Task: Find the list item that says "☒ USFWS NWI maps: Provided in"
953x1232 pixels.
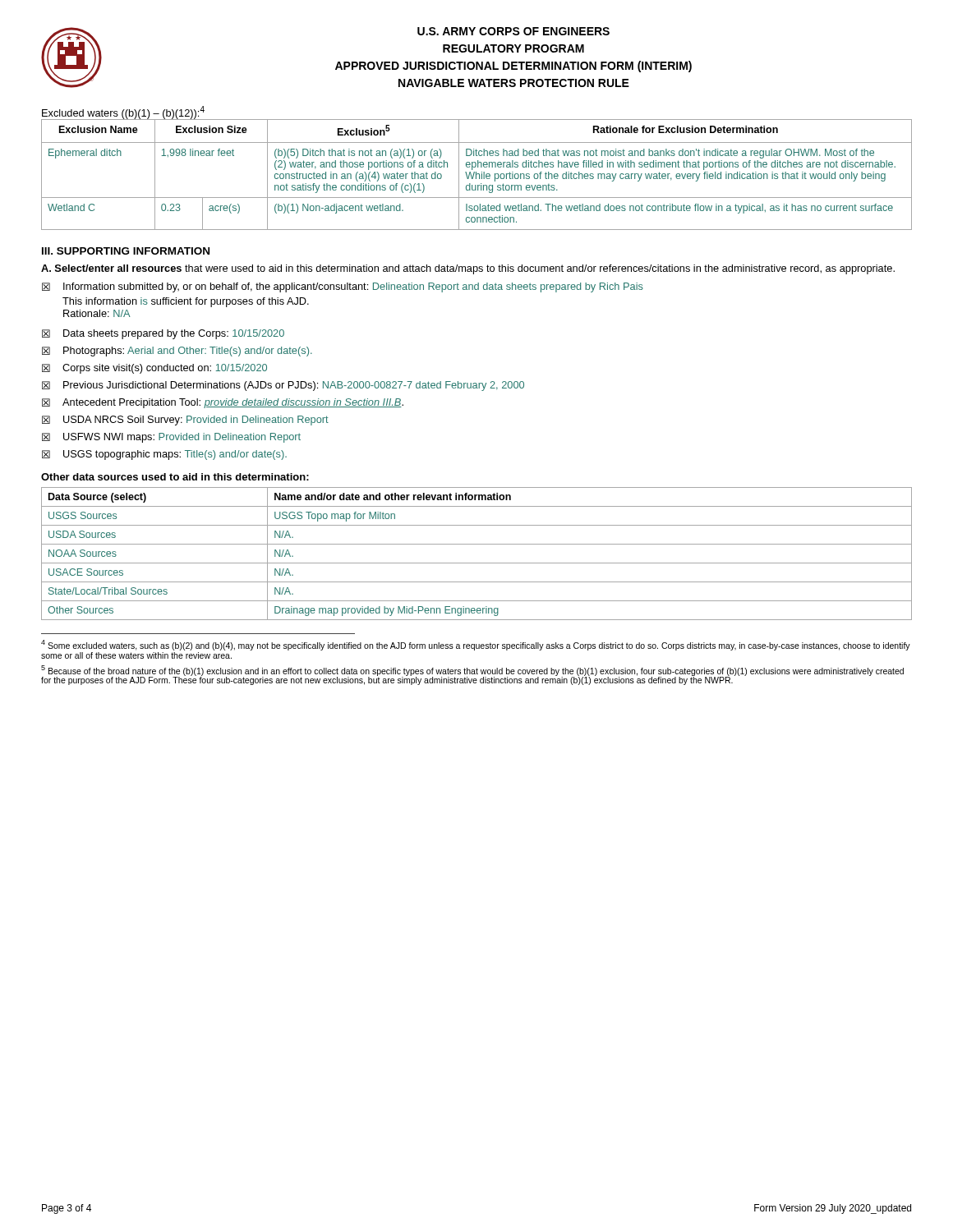Action: (171, 438)
